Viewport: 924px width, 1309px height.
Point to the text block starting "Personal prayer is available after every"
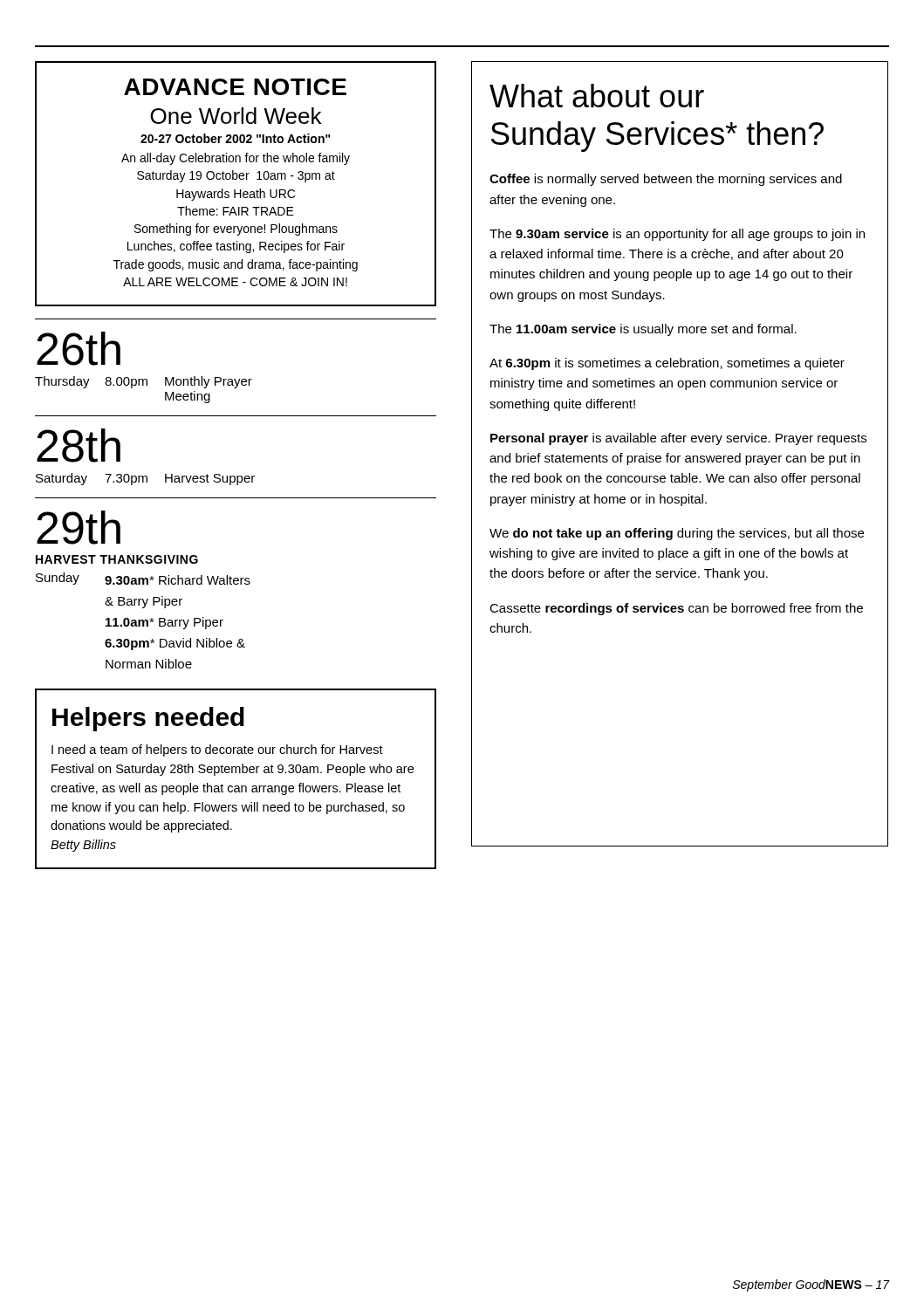[x=678, y=468]
